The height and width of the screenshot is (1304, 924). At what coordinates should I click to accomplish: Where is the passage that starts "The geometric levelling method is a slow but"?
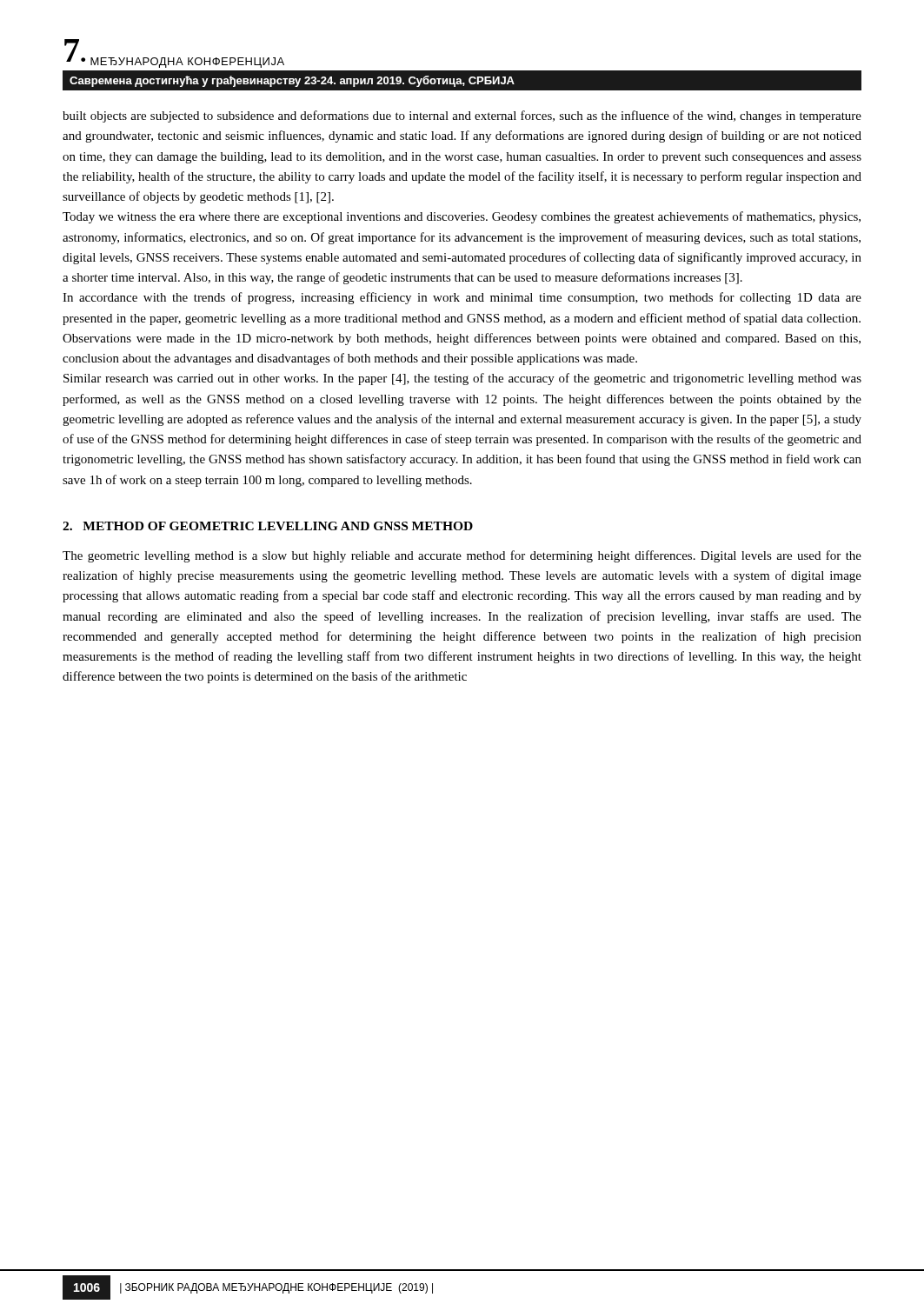pos(462,616)
